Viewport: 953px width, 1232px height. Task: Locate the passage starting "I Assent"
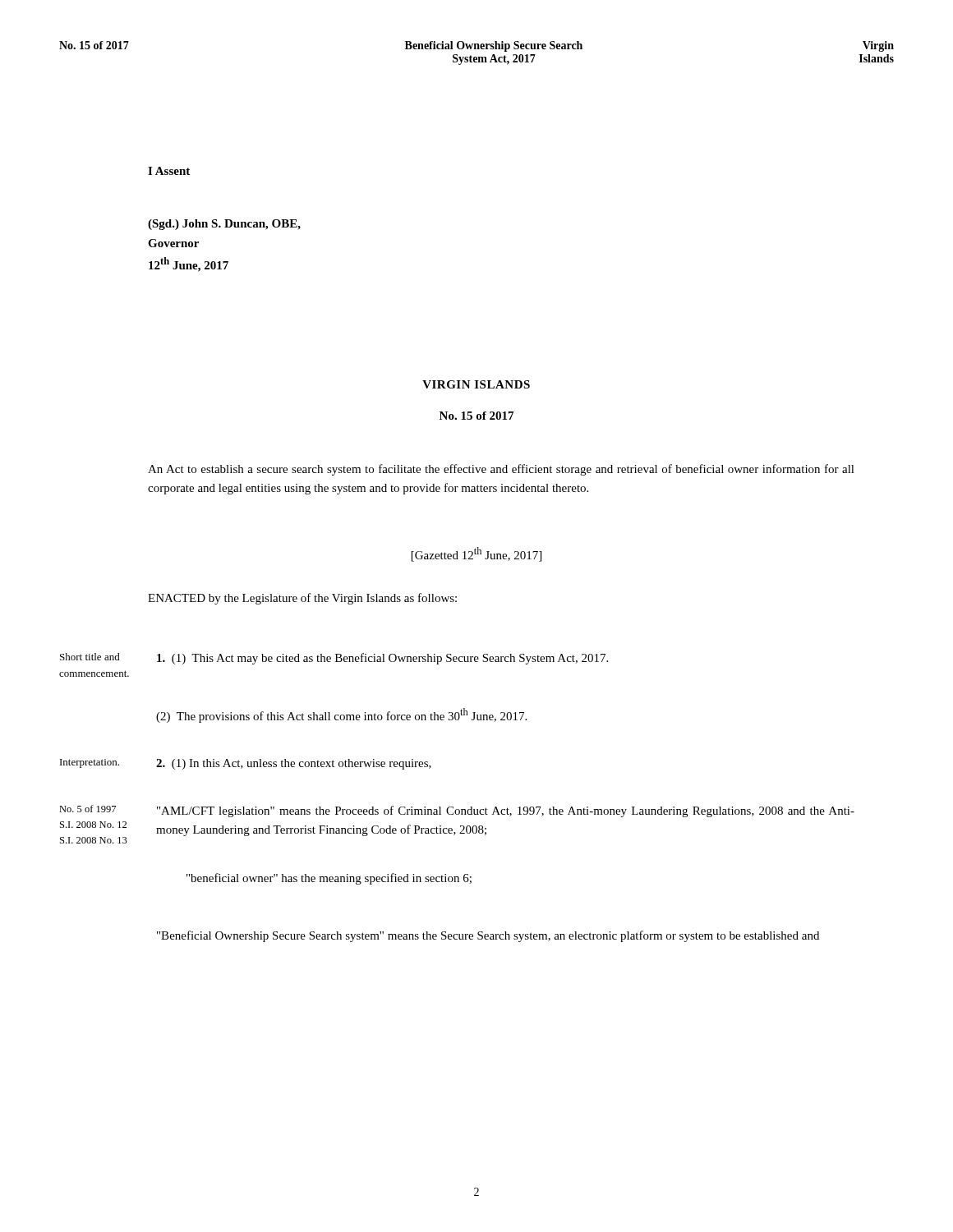coord(169,171)
